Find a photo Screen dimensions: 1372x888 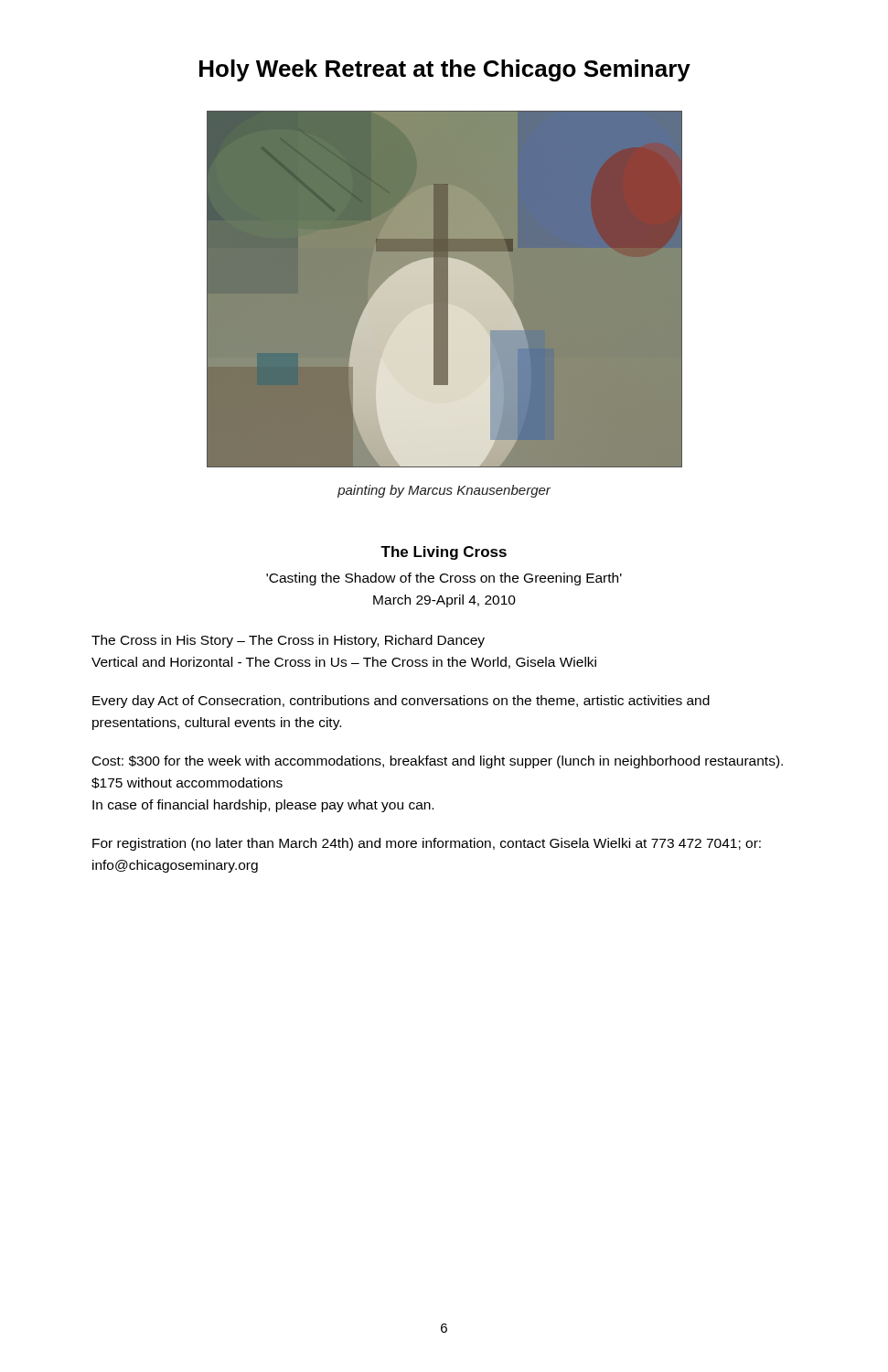coord(444,291)
